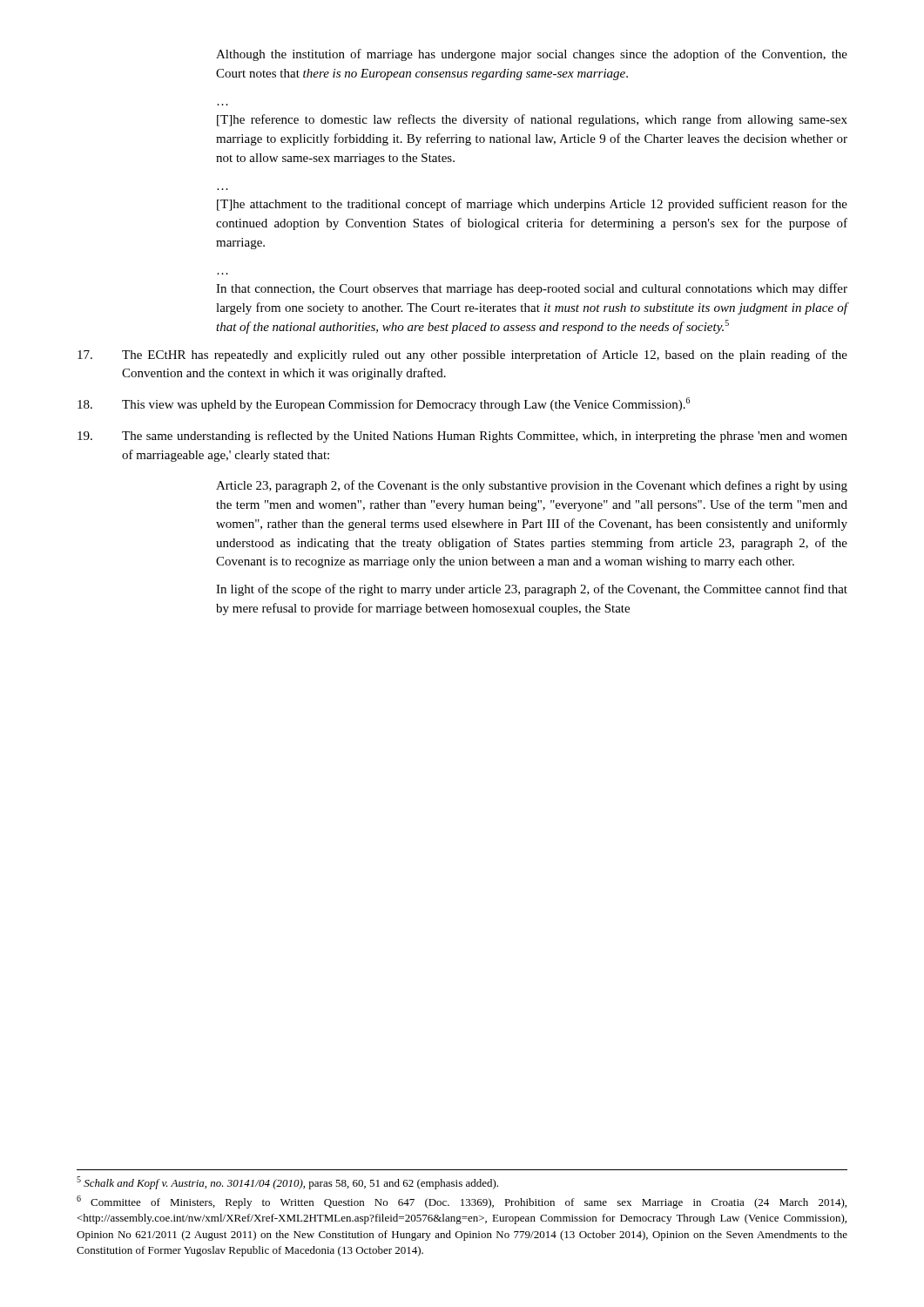The width and height of the screenshot is (924, 1307).
Task: Click on the text block starting "17. The ECtHR"
Action: point(462,364)
